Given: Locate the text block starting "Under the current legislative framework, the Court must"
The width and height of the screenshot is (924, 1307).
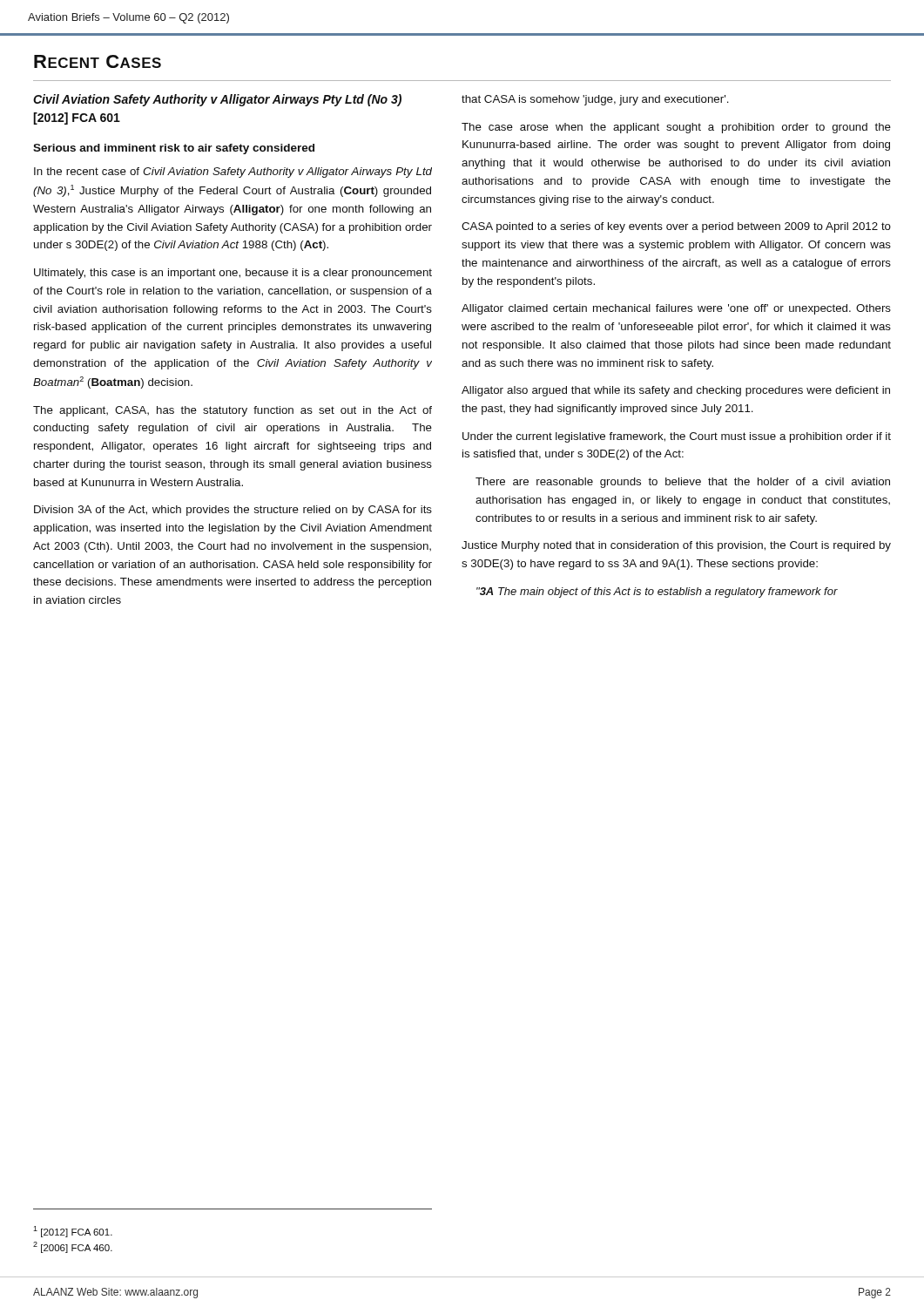Looking at the screenshot, I should 676,445.
